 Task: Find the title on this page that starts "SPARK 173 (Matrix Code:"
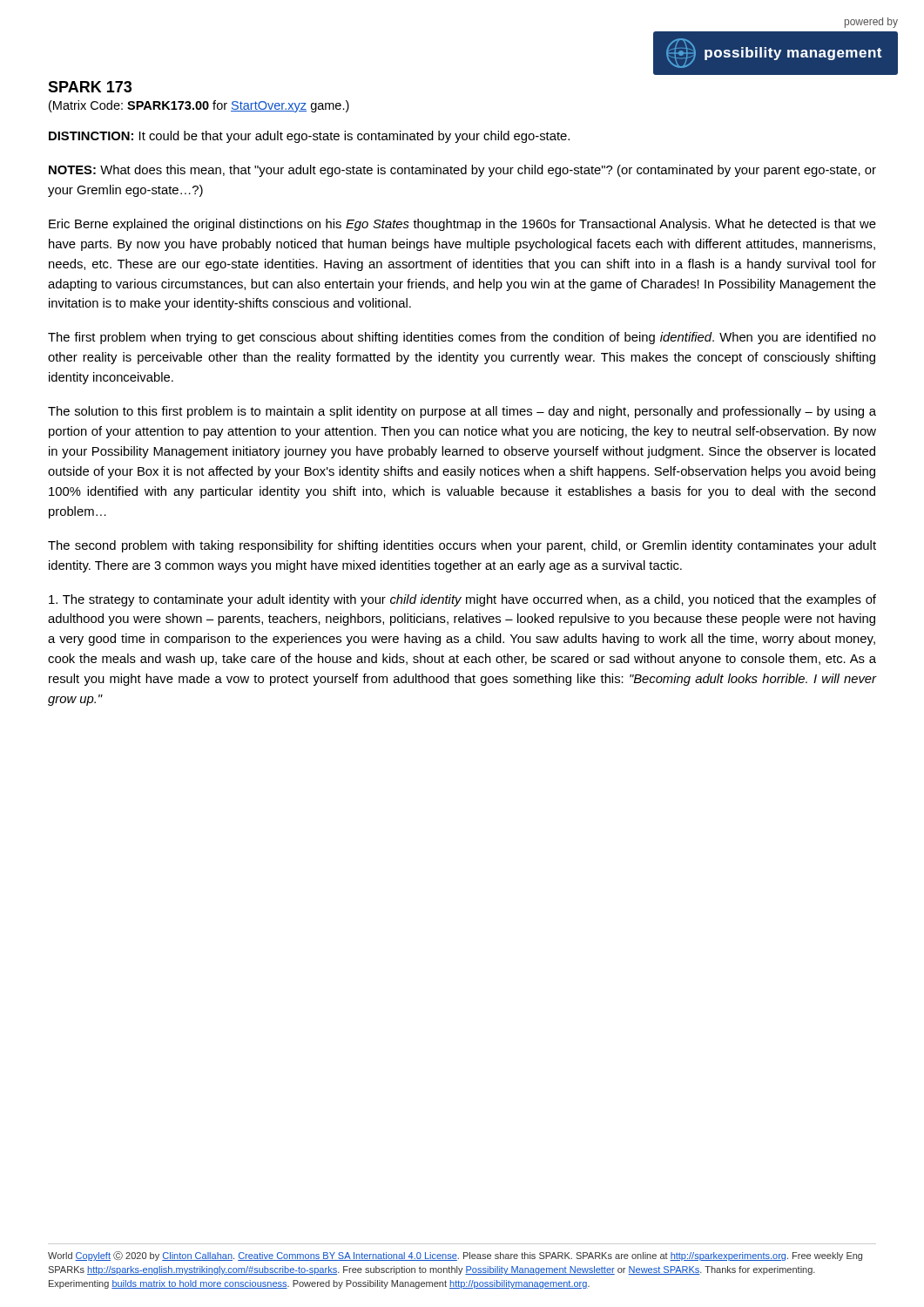90,87
